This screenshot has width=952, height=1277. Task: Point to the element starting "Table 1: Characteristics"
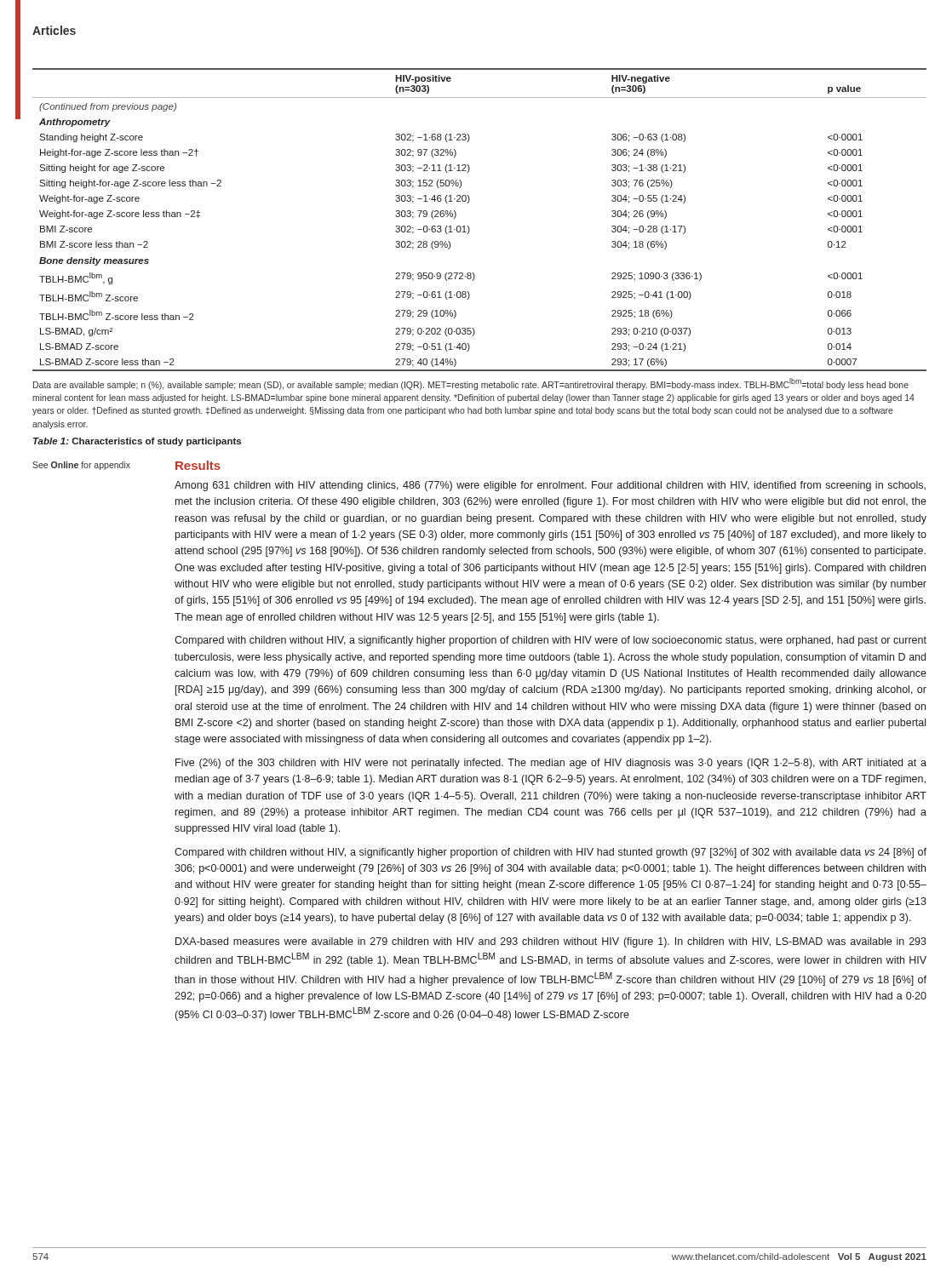(x=137, y=441)
